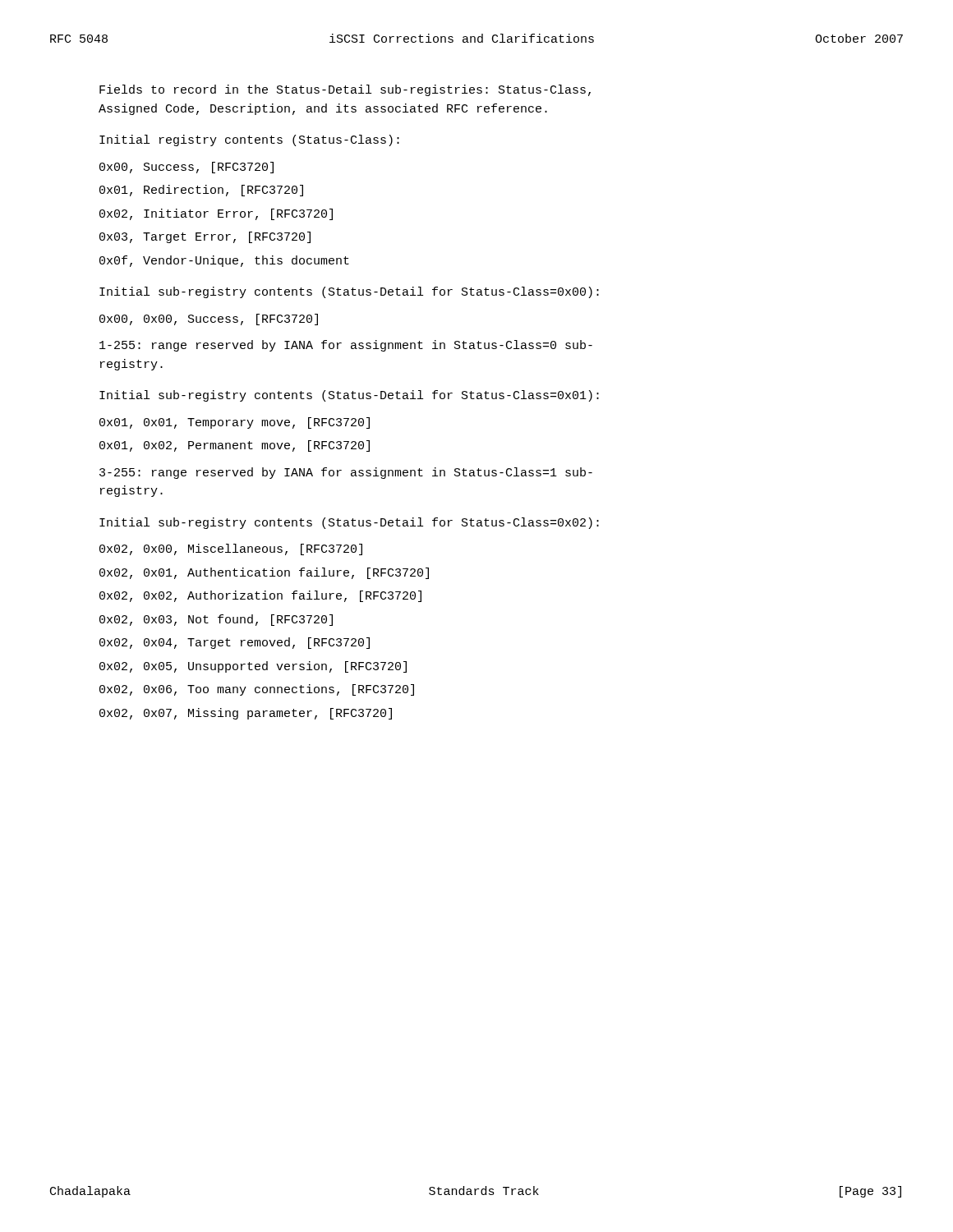953x1232 pixels.
Task: Click on the element starting "3-255: range reserved by IANA for assignment in"
Action: coord(346,482)
